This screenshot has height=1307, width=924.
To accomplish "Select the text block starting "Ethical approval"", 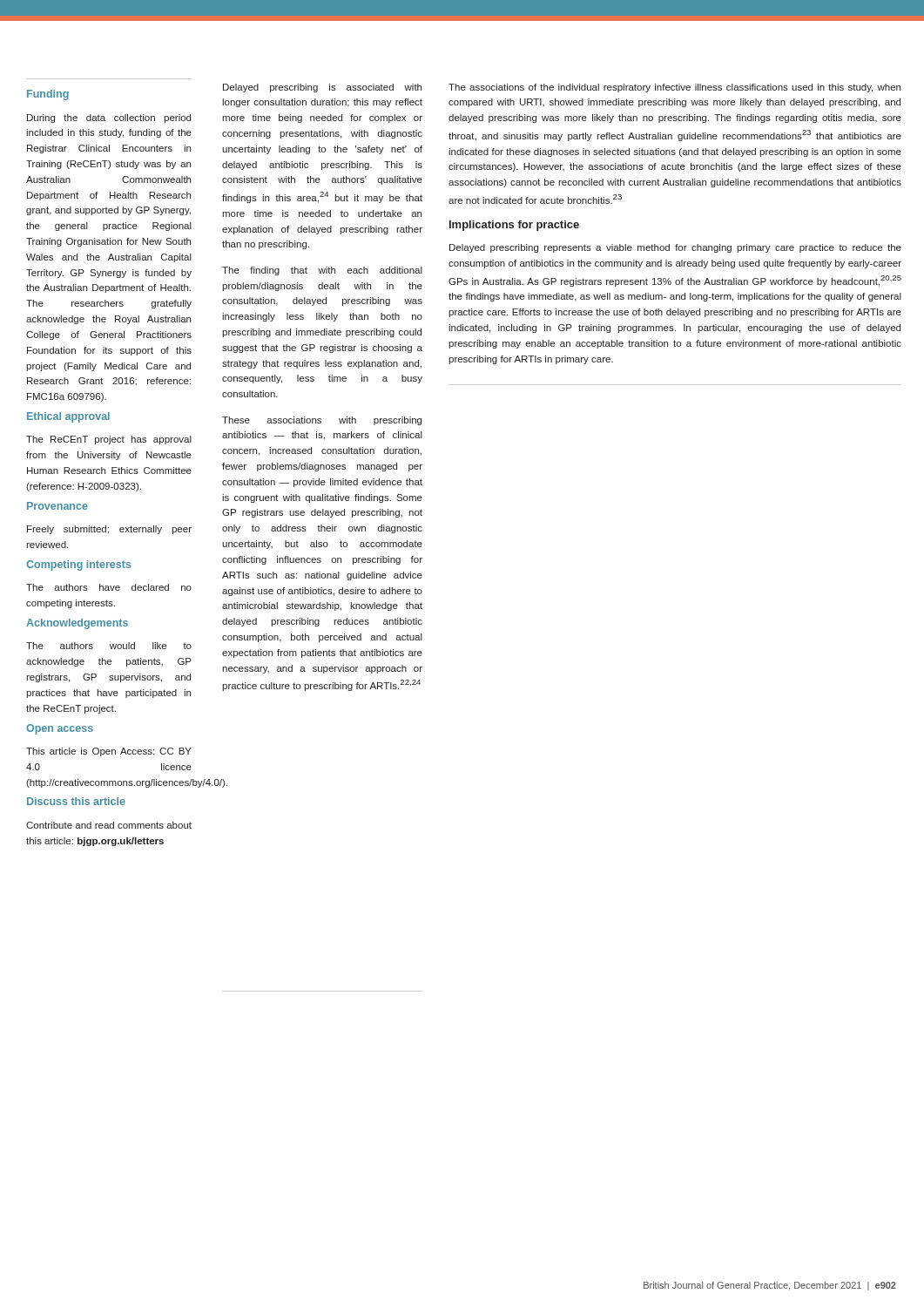I will coord(109,416).
